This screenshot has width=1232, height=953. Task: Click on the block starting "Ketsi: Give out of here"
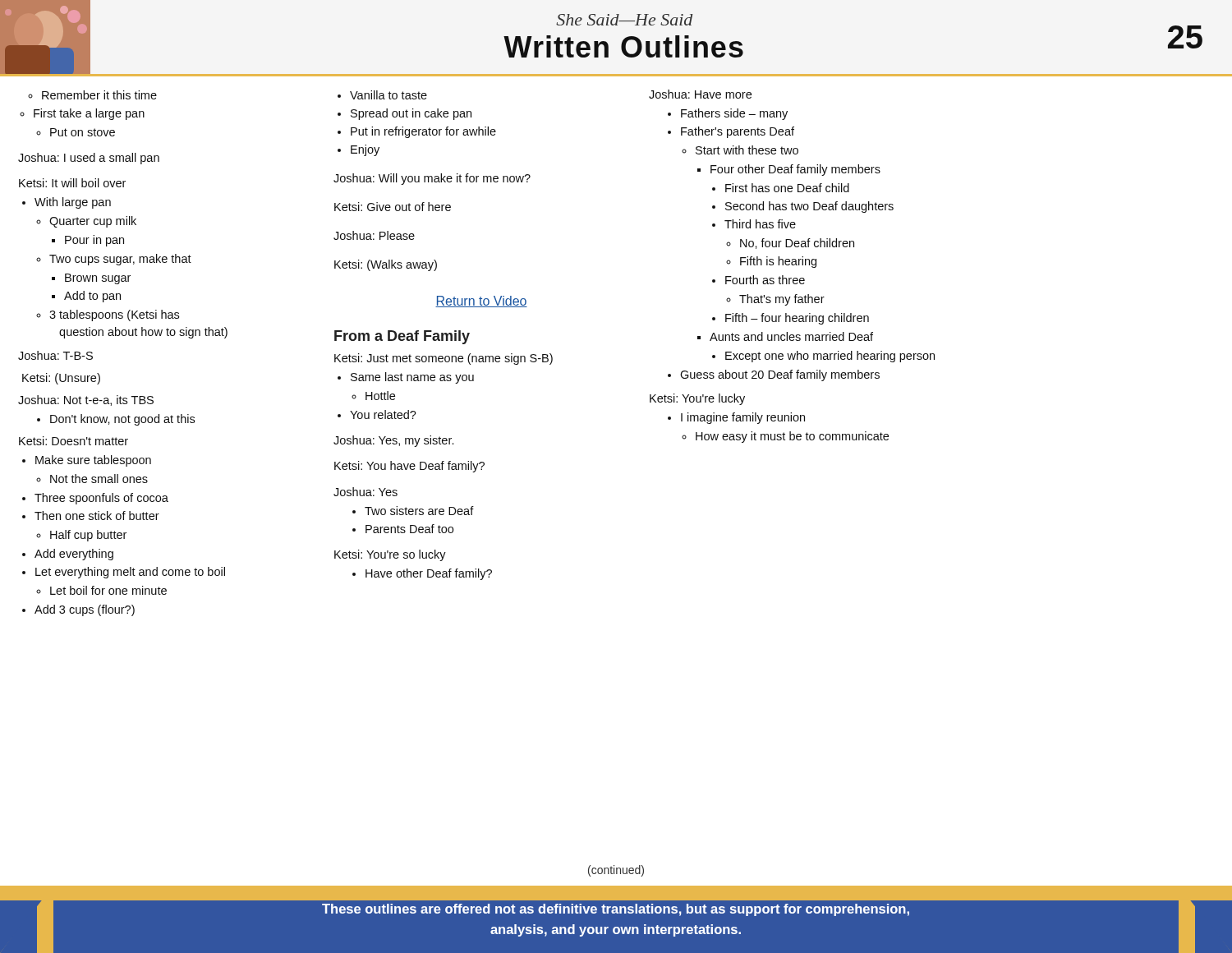392,207
